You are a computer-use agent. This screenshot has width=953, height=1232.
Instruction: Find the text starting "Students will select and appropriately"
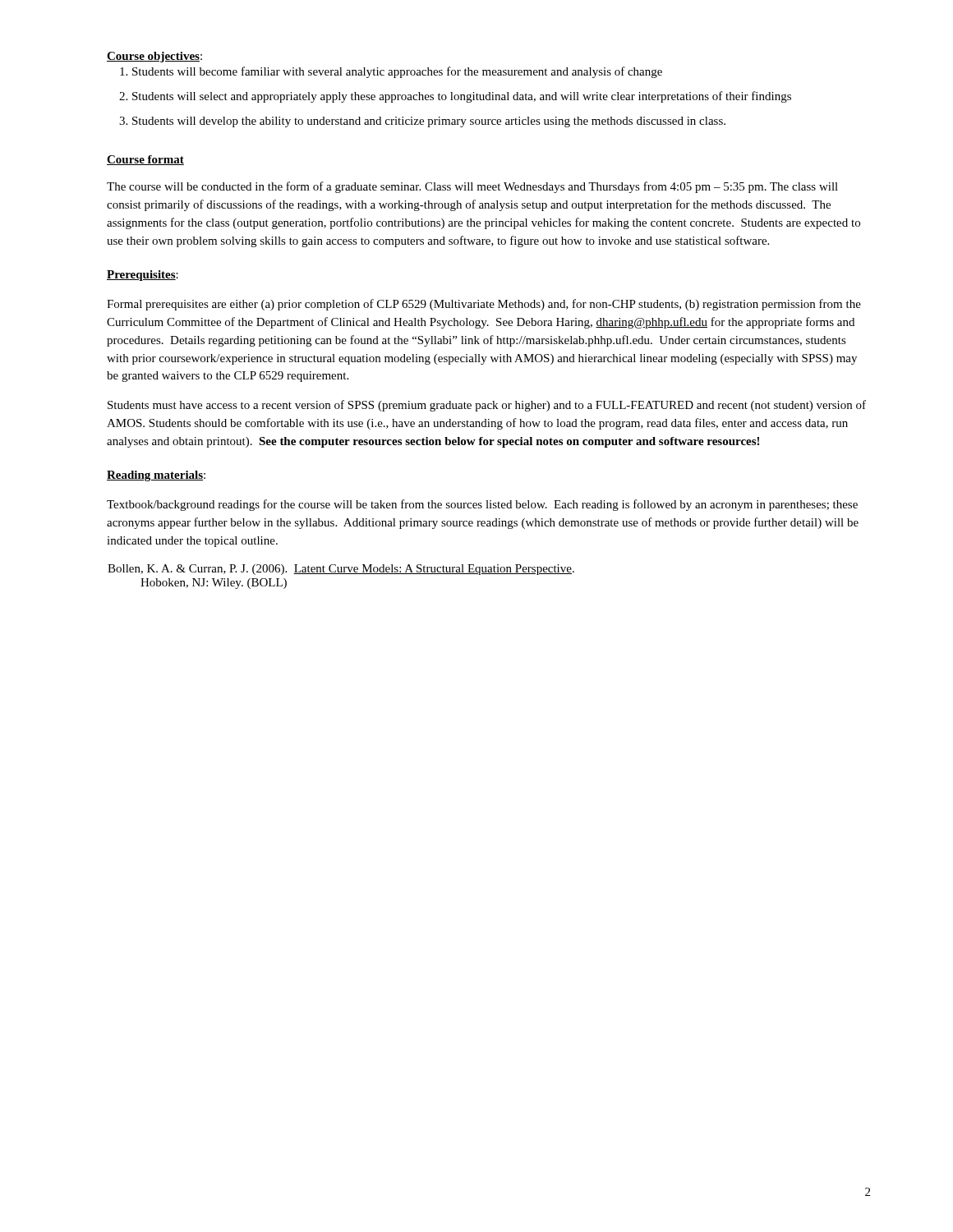[x=501, y=97]
